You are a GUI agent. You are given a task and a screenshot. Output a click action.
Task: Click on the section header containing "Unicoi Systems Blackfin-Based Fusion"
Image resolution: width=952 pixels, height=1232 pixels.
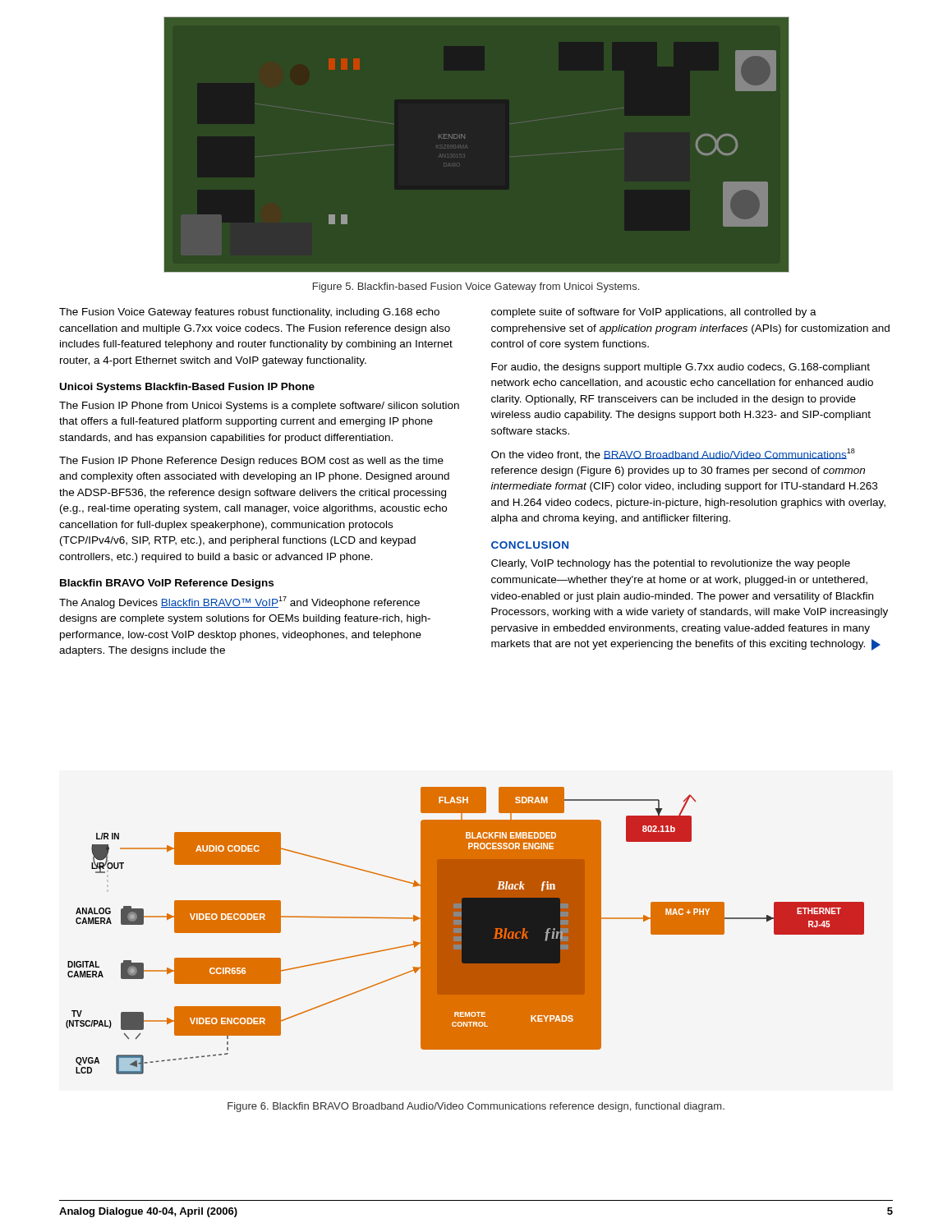(187, 387)
